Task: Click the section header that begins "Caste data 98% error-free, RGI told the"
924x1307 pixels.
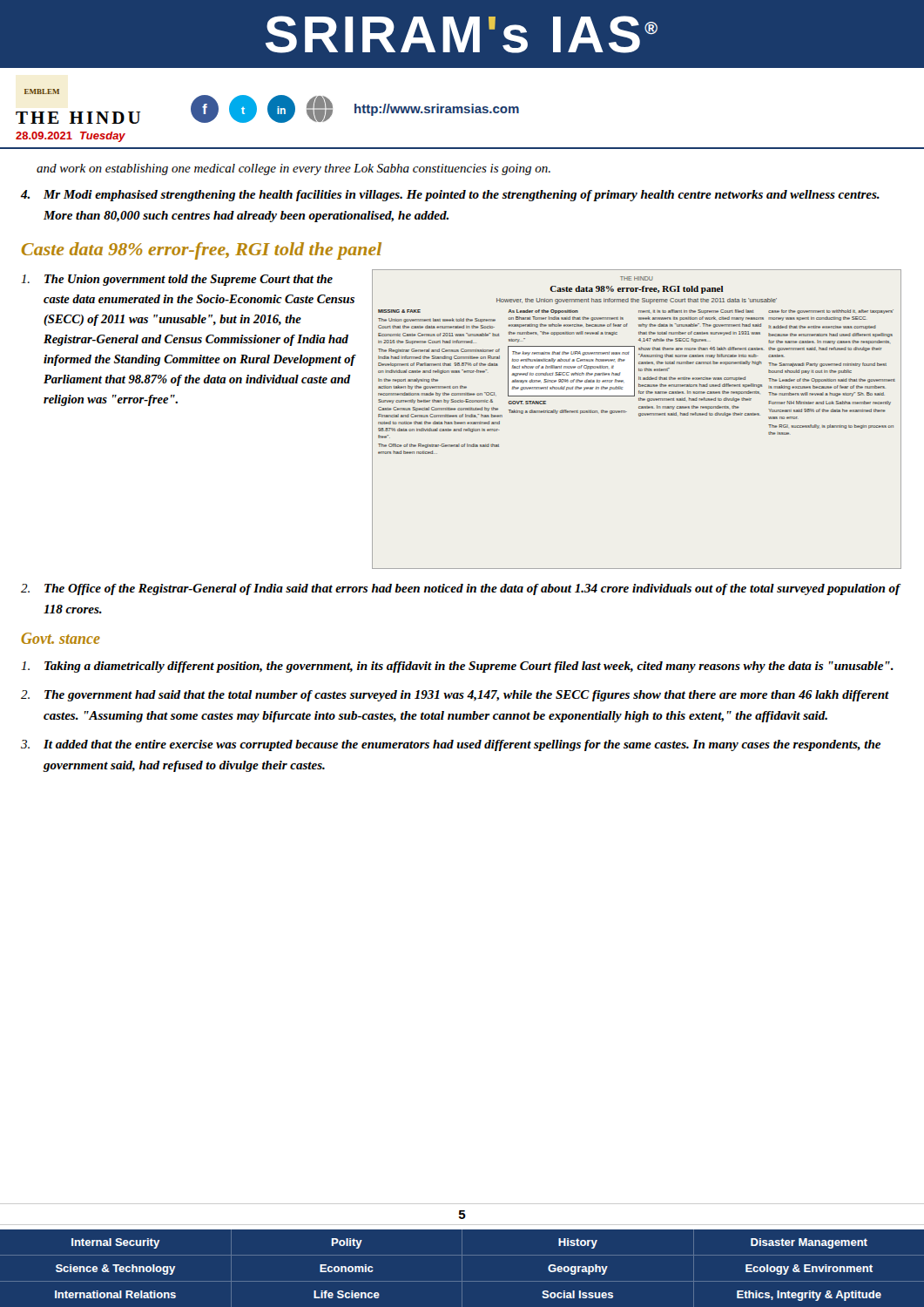Action: pos(201,249)
